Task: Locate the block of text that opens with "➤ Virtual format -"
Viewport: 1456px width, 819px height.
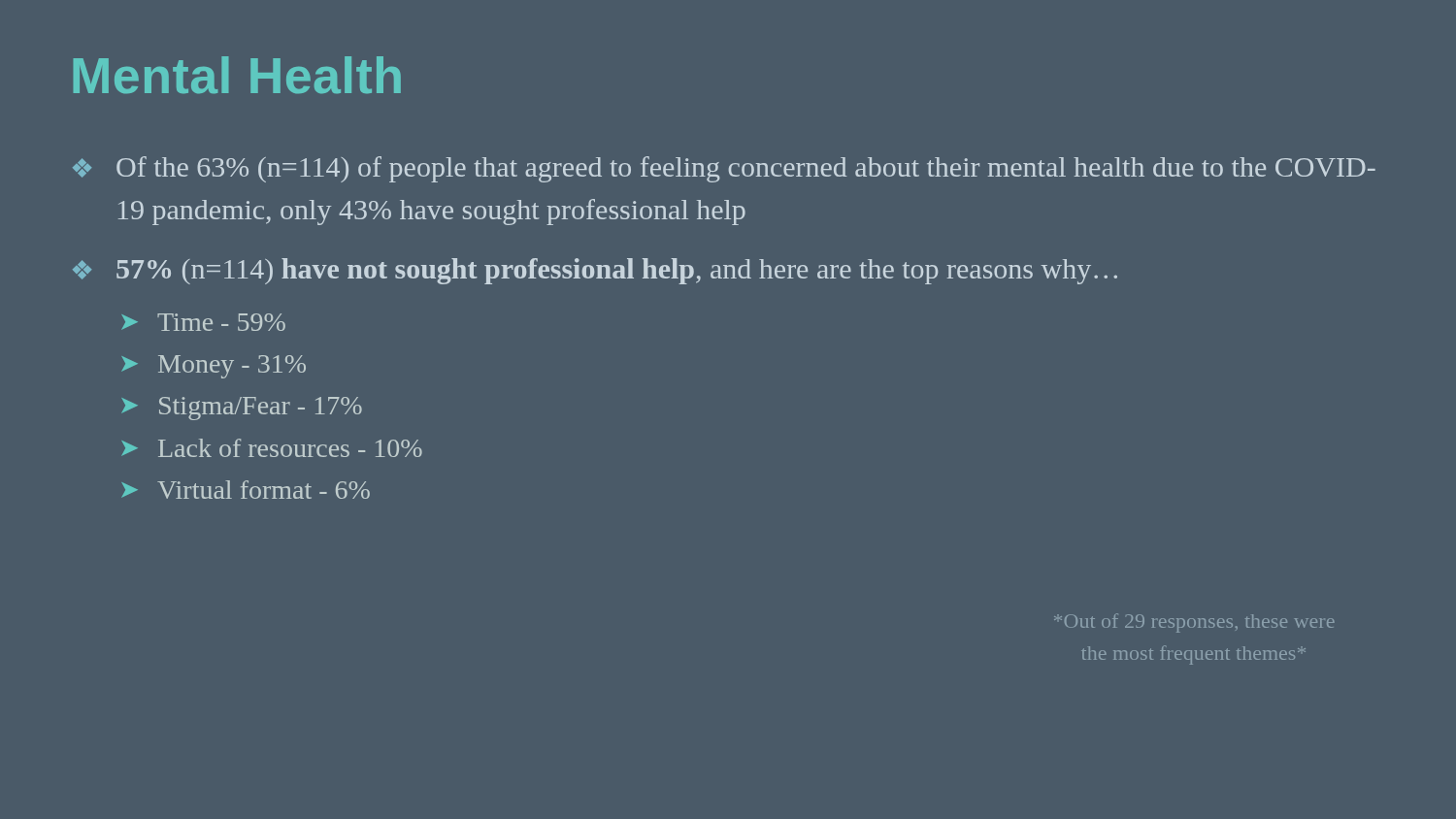Action: [x=245, y=490]
